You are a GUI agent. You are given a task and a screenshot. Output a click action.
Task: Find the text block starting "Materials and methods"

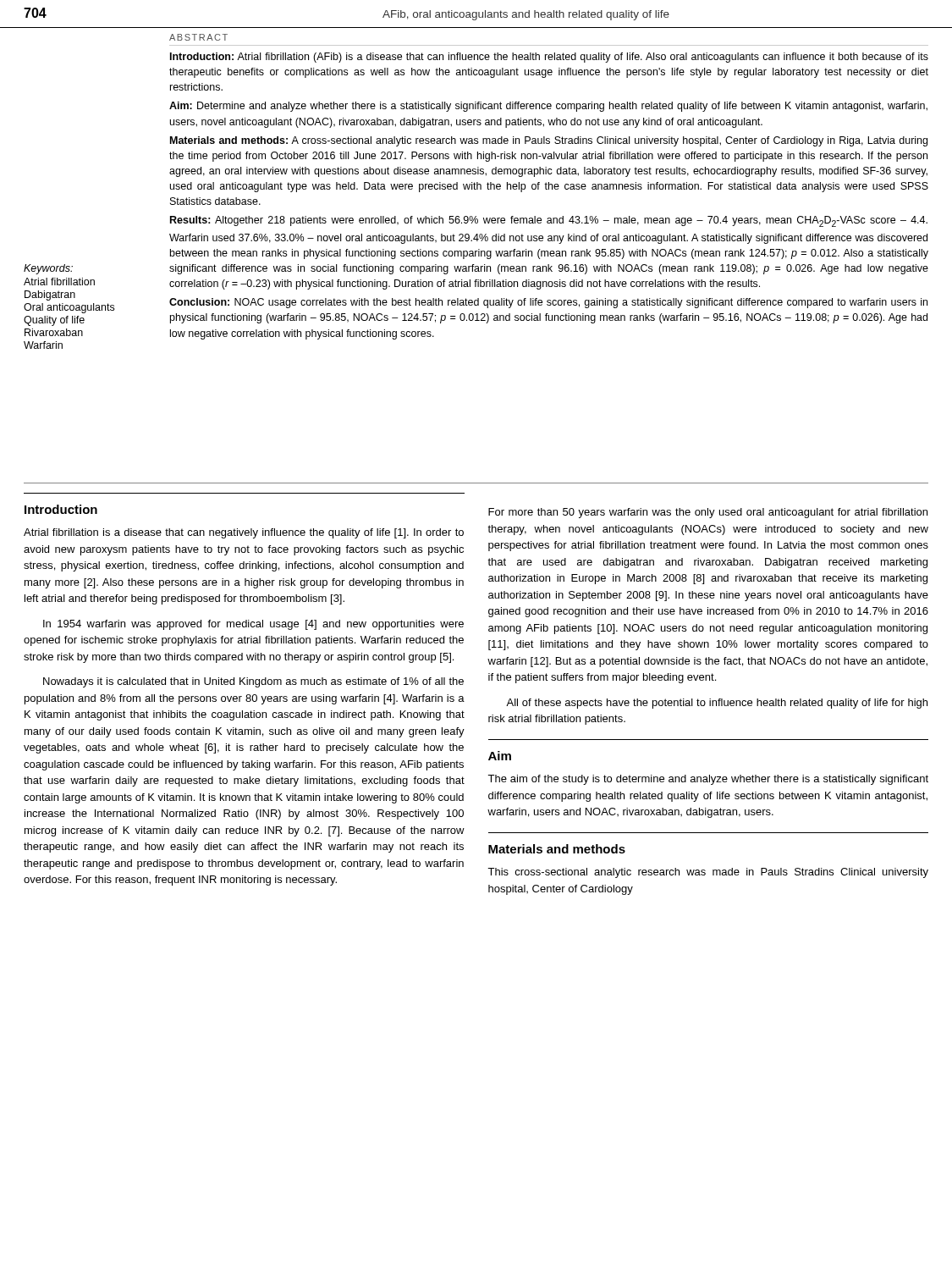point(557,849)
